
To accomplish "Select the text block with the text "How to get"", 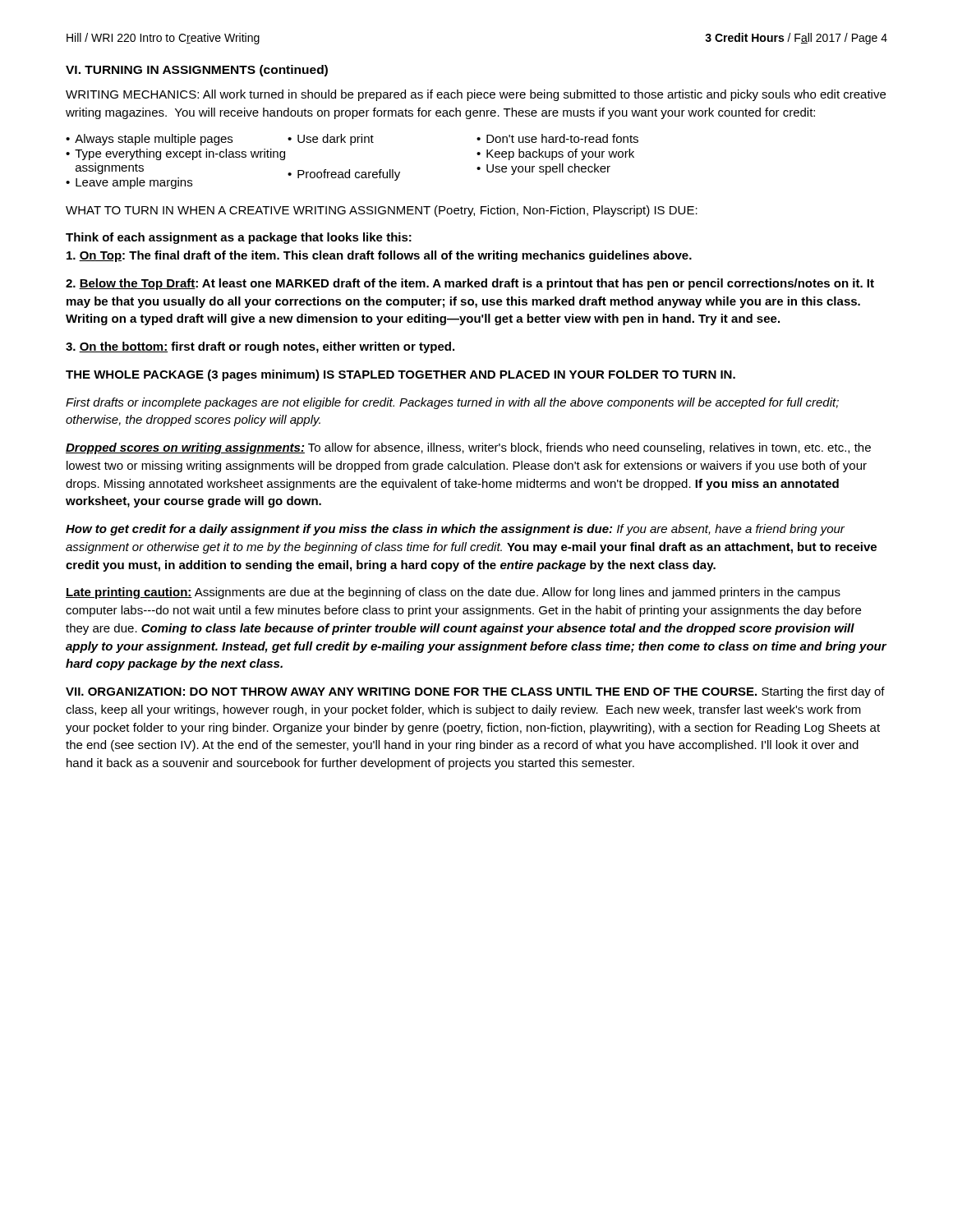I will tap(471, 546).
